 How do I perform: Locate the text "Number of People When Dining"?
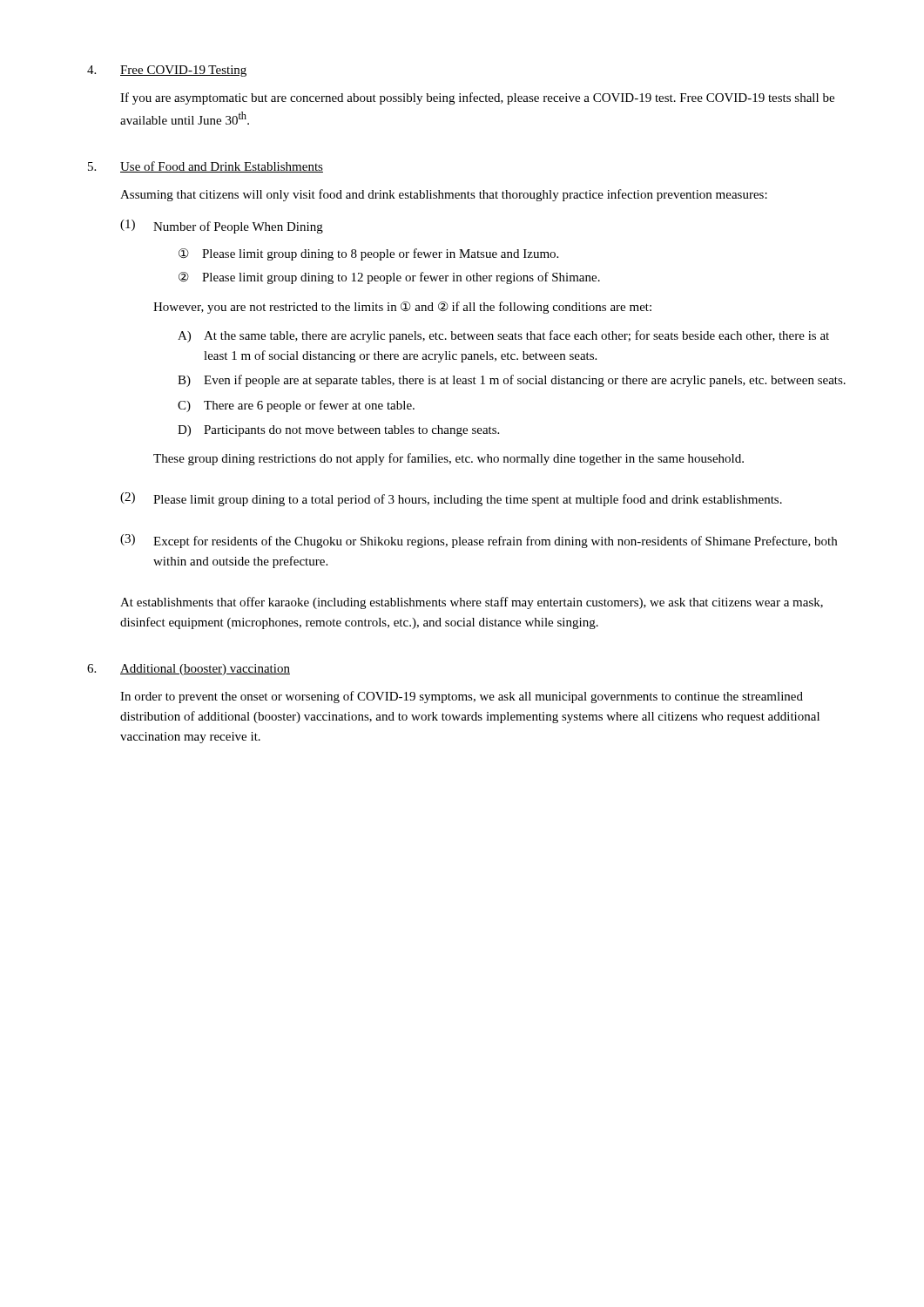click(x=238, y=226)
